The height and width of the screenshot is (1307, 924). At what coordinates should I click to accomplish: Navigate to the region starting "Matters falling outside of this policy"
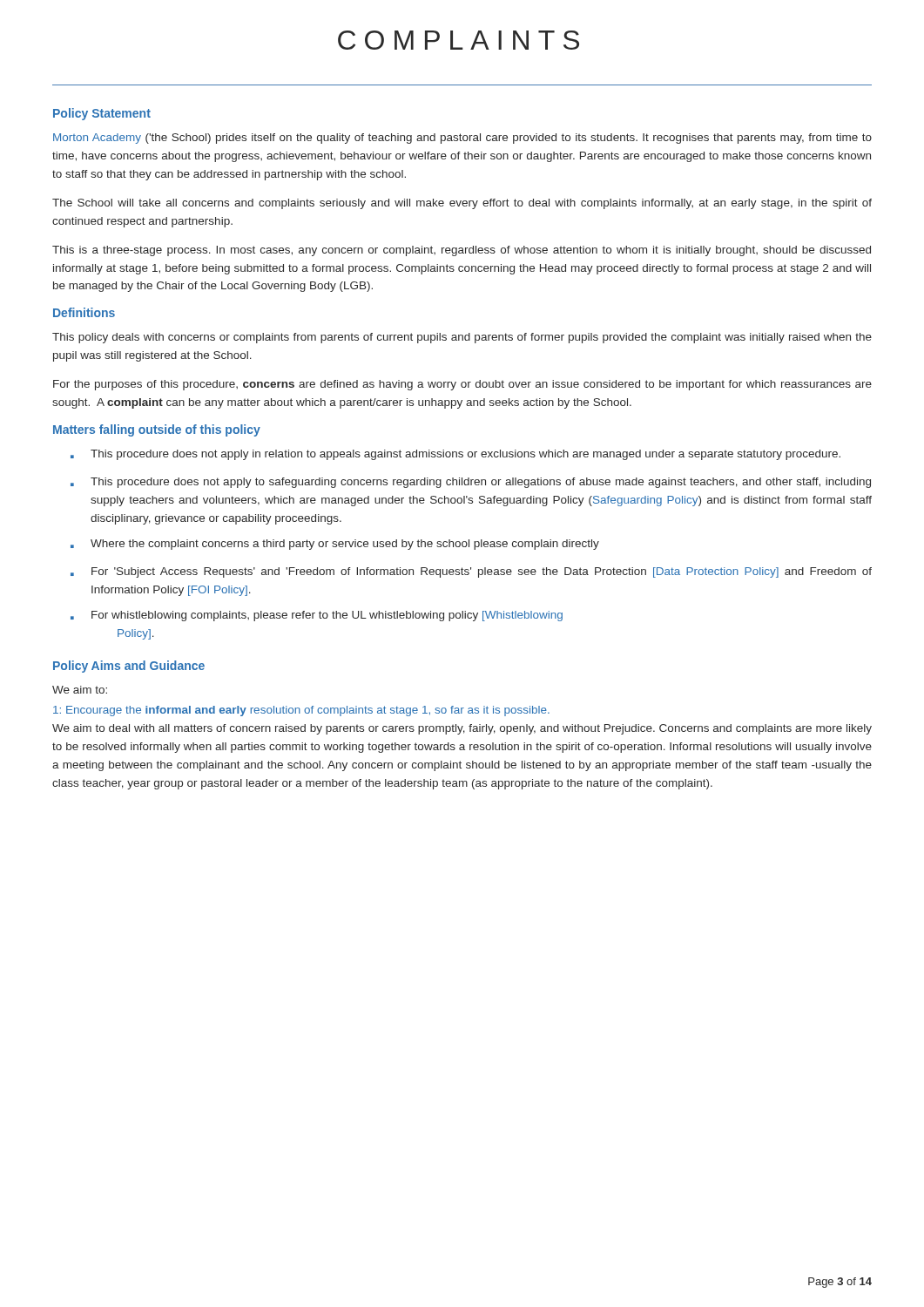[x=156, y=430]
